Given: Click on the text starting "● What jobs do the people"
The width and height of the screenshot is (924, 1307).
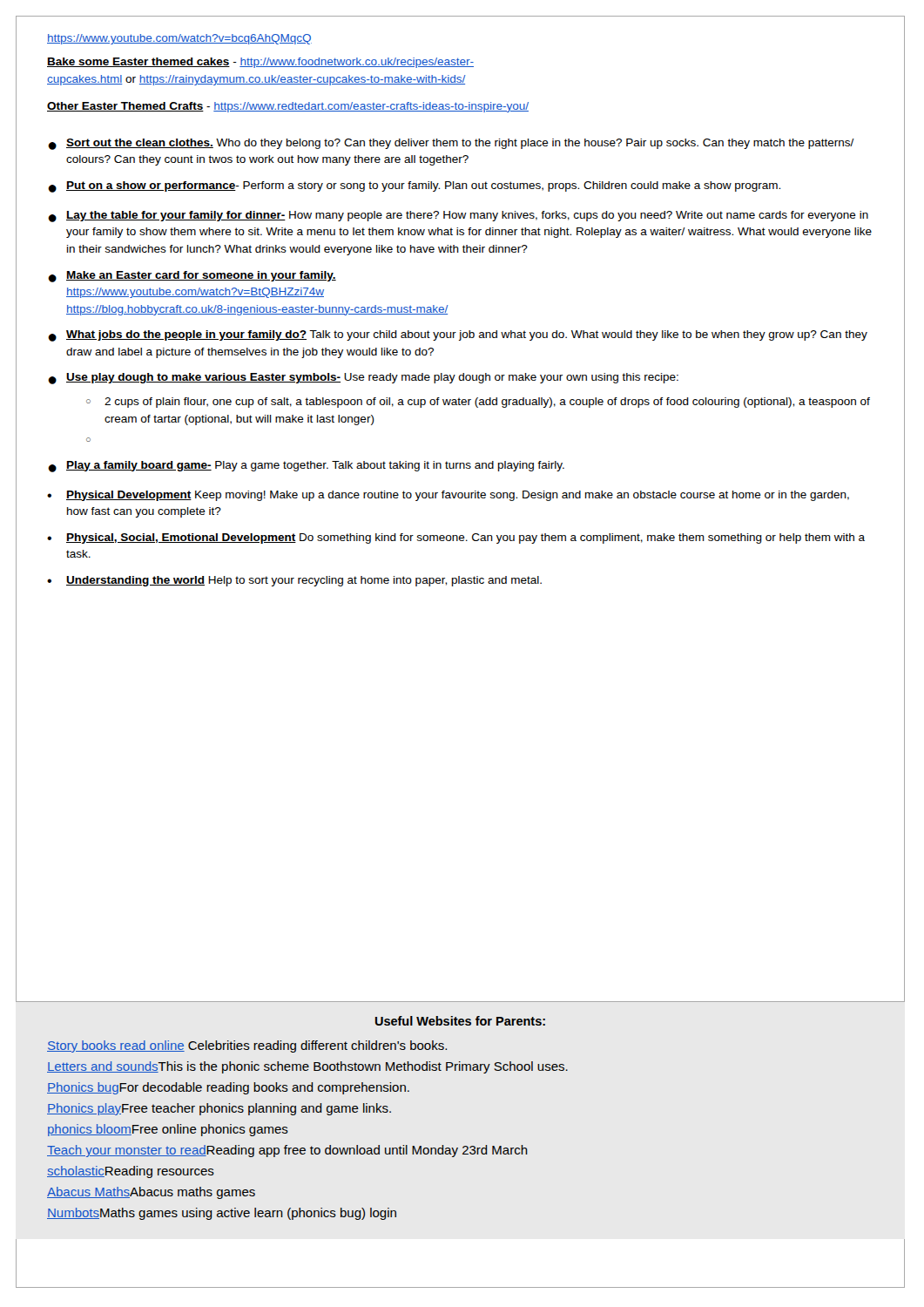Looking at the screenshot, I should point(460,343).
